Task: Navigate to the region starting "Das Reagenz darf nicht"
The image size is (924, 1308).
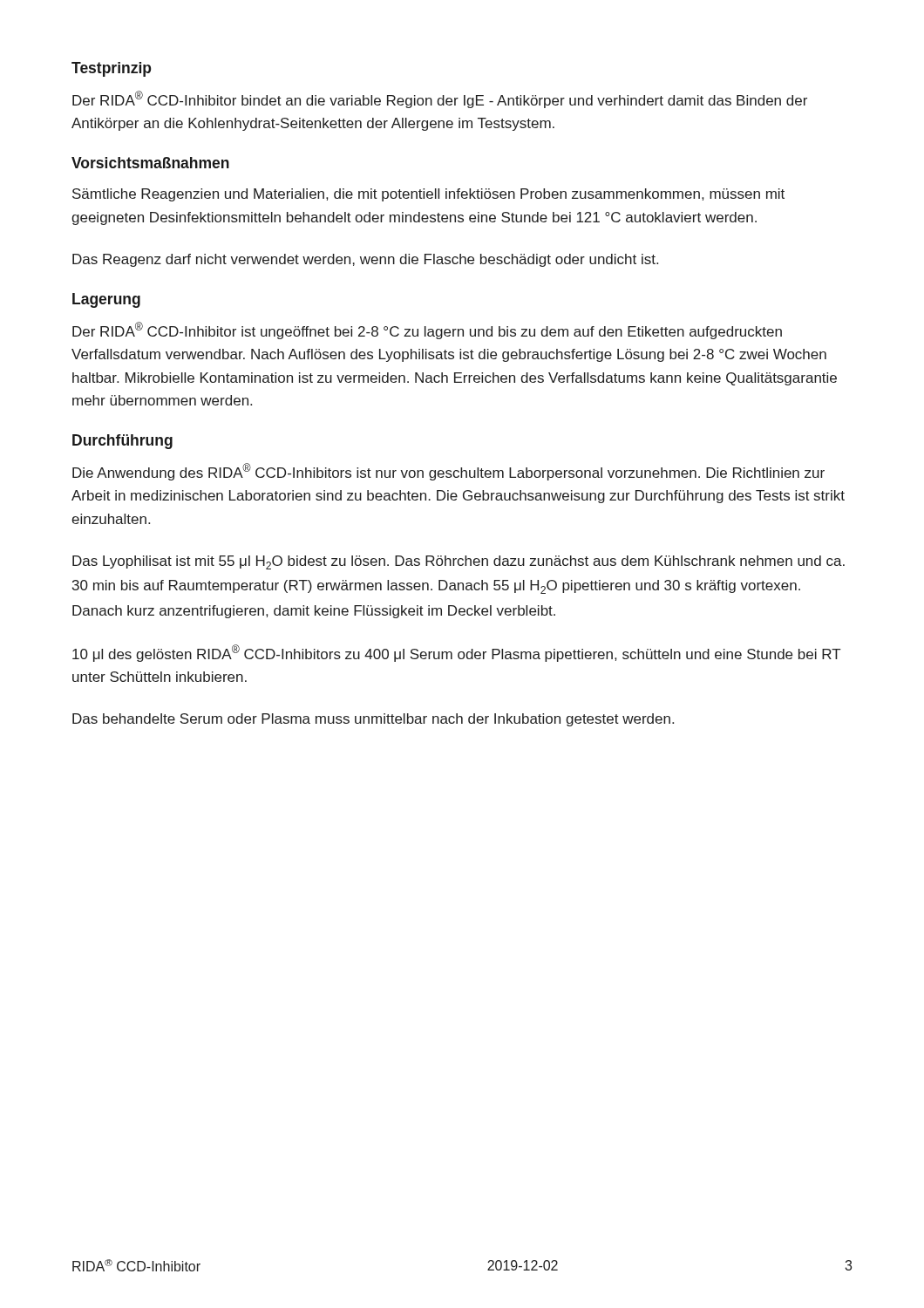Action: [366, 259]
